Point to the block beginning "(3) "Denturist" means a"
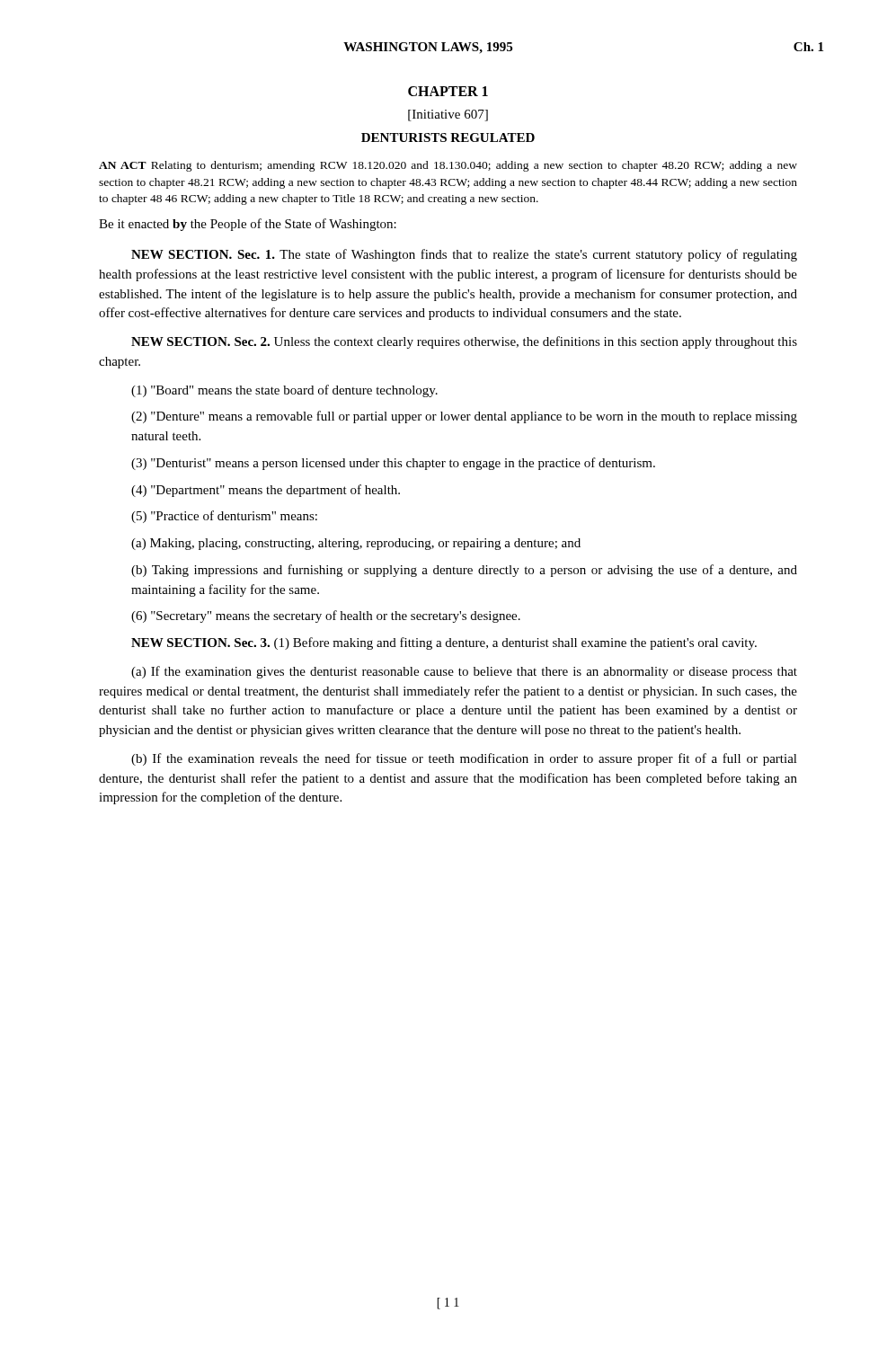The height and width of the screenshot is (1348, 896). (x=393, y=463)
